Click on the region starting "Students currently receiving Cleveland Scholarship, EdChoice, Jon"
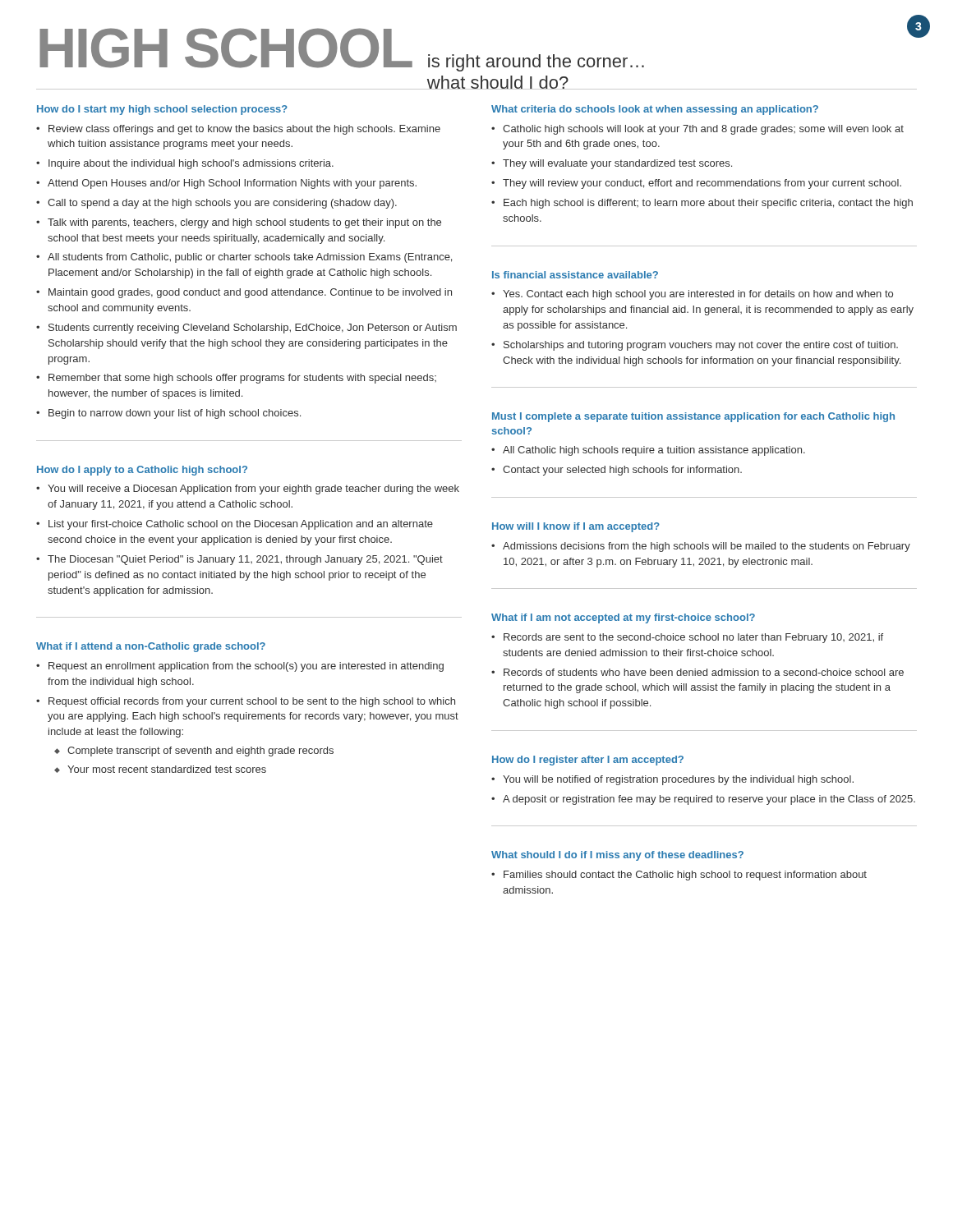Screen dimensions: 1232x953 (x=252, y=343)
